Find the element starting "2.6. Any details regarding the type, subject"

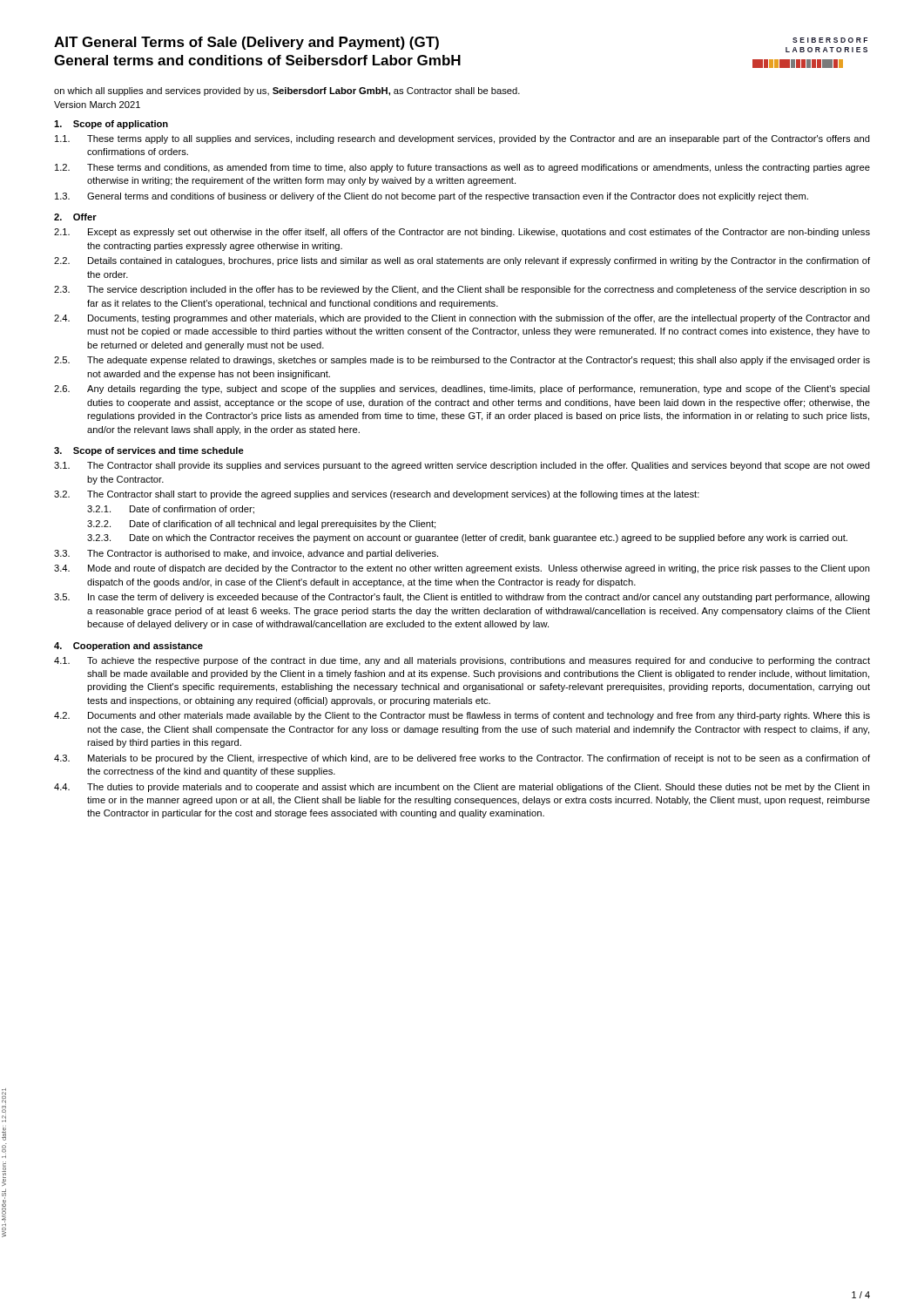[x=462, y=410]
